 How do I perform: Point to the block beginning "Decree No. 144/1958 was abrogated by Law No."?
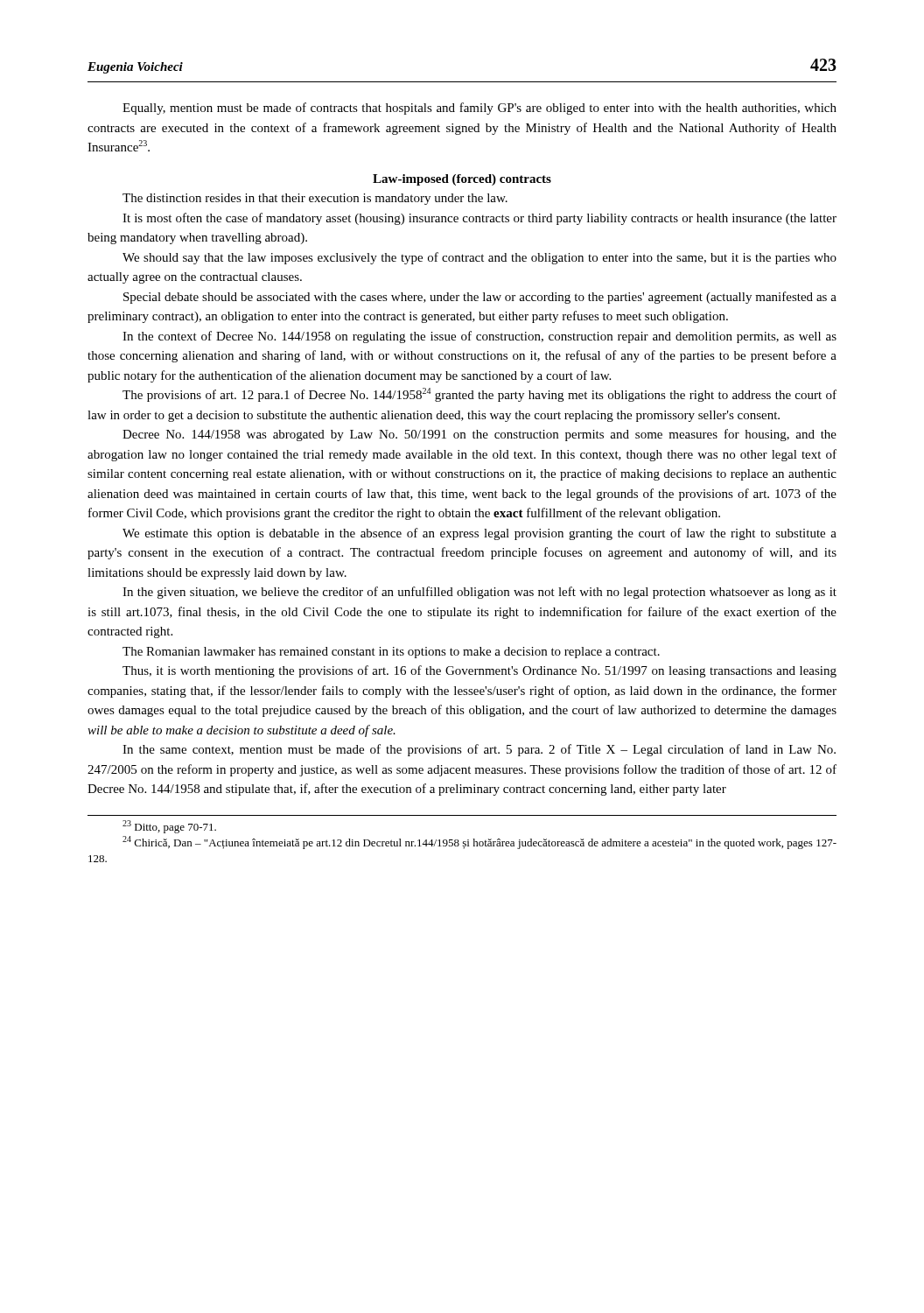462,474
